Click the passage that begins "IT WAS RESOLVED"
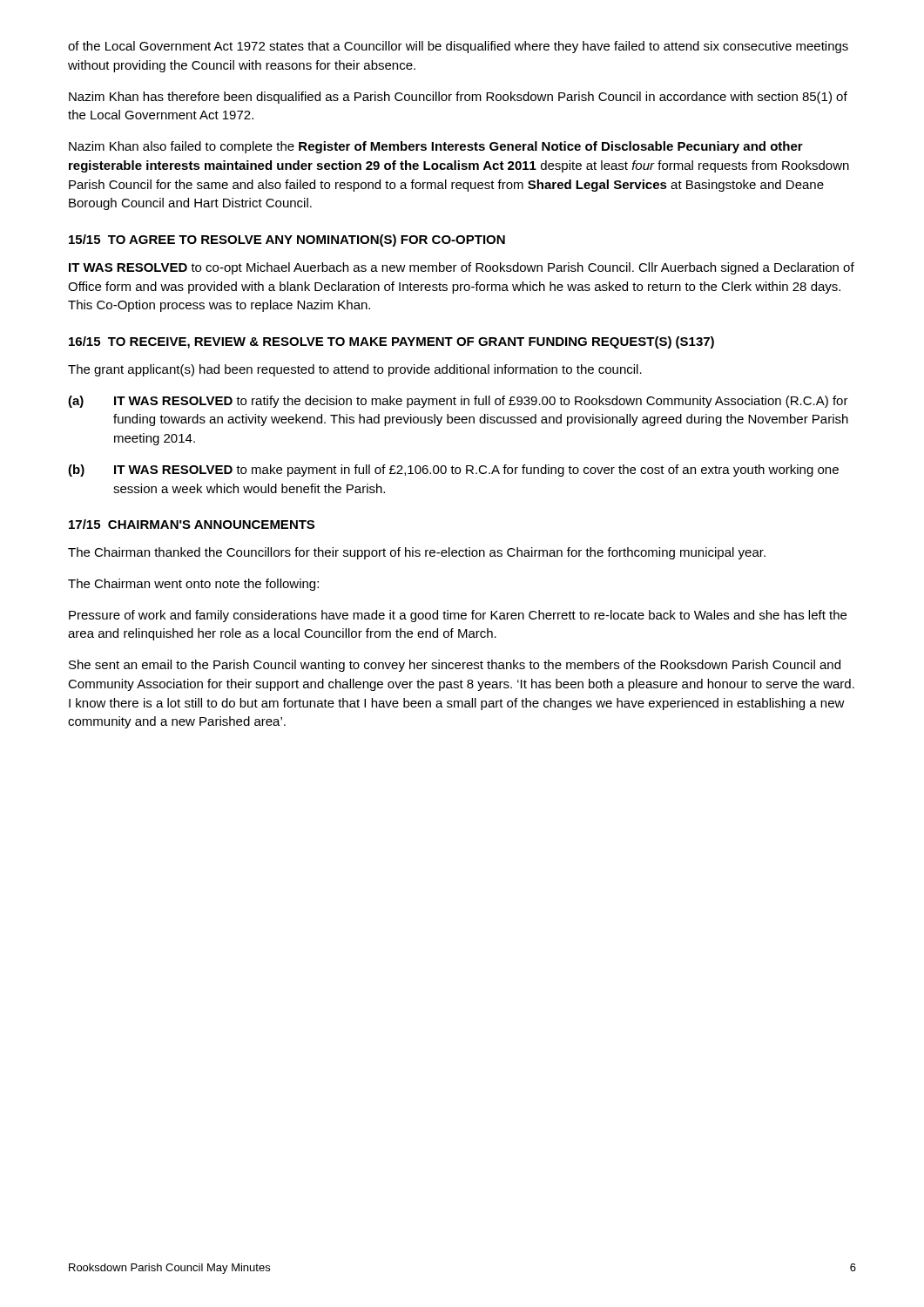 point(461,286)
